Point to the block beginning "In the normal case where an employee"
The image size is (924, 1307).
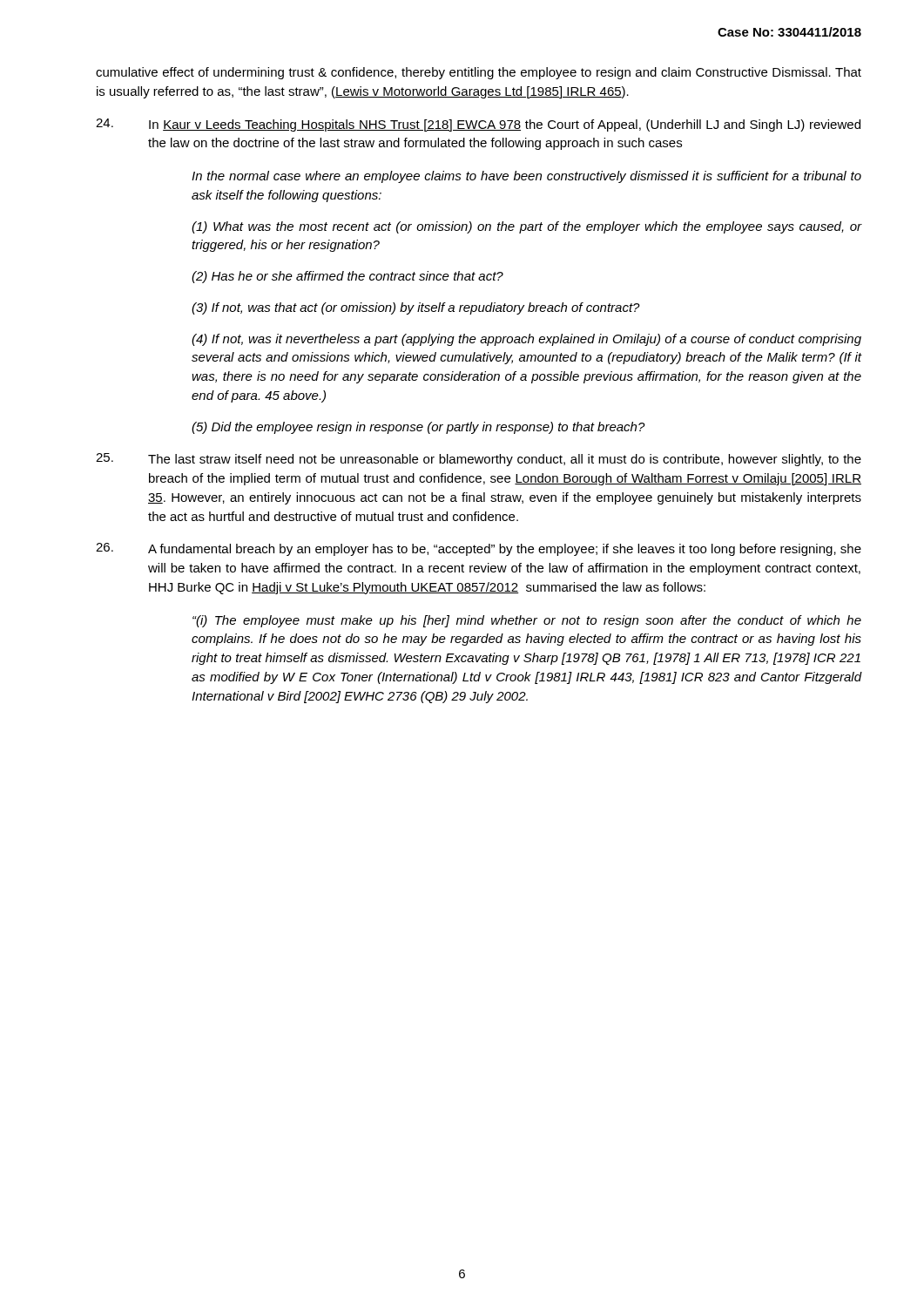526,301
